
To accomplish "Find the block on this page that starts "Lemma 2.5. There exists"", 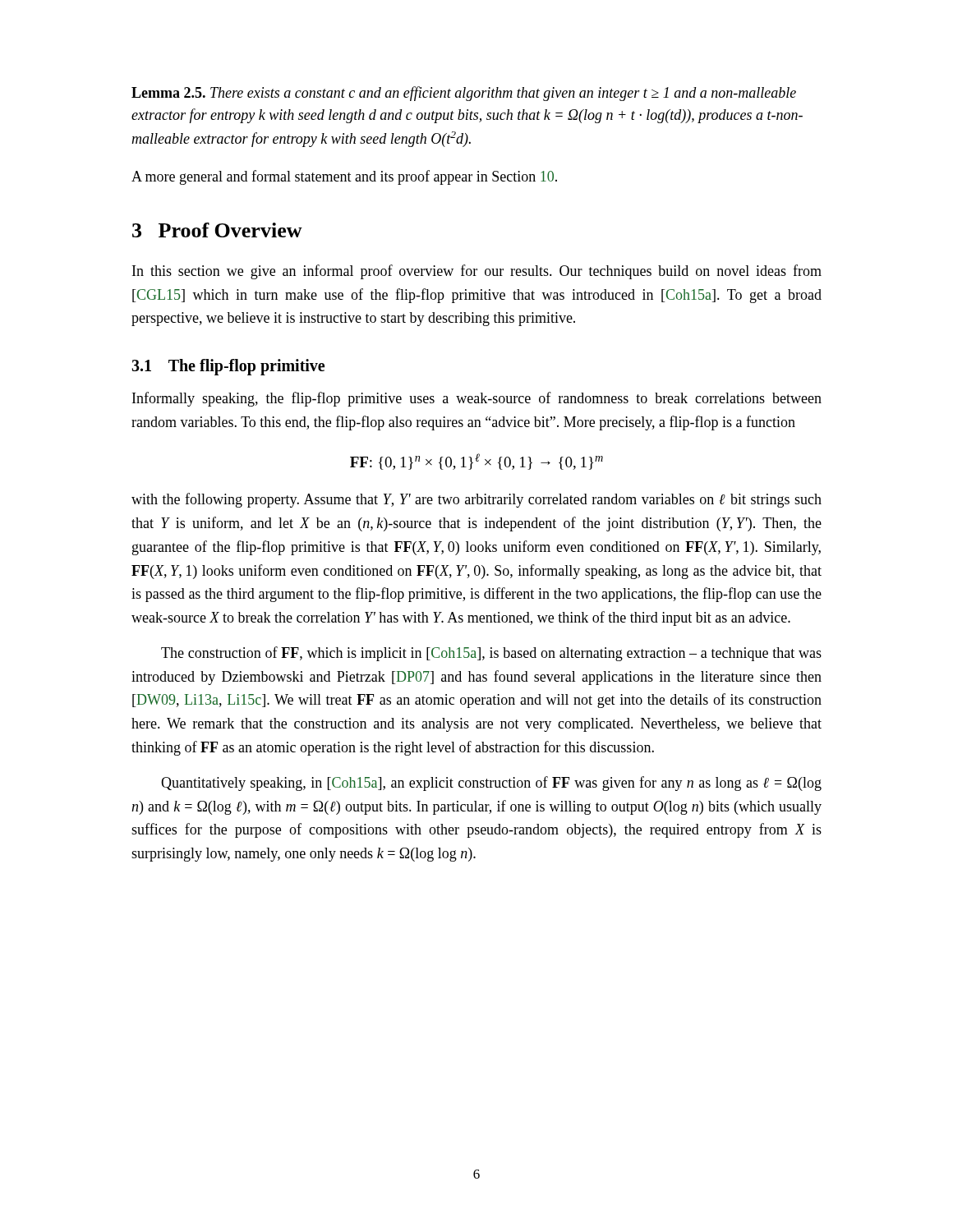I will (x=467, y=116).
